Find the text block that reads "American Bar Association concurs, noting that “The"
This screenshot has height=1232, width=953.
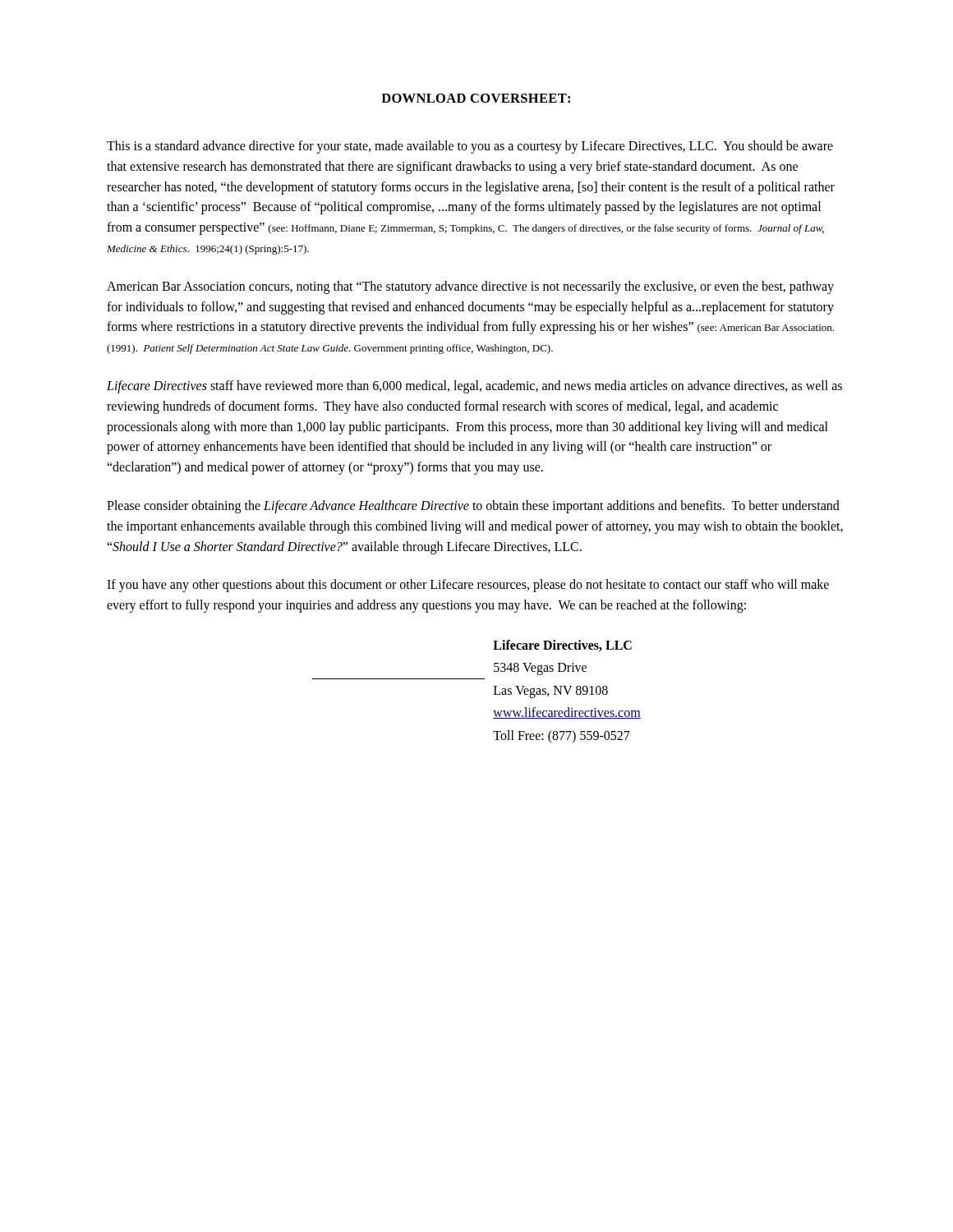[471, 317]
